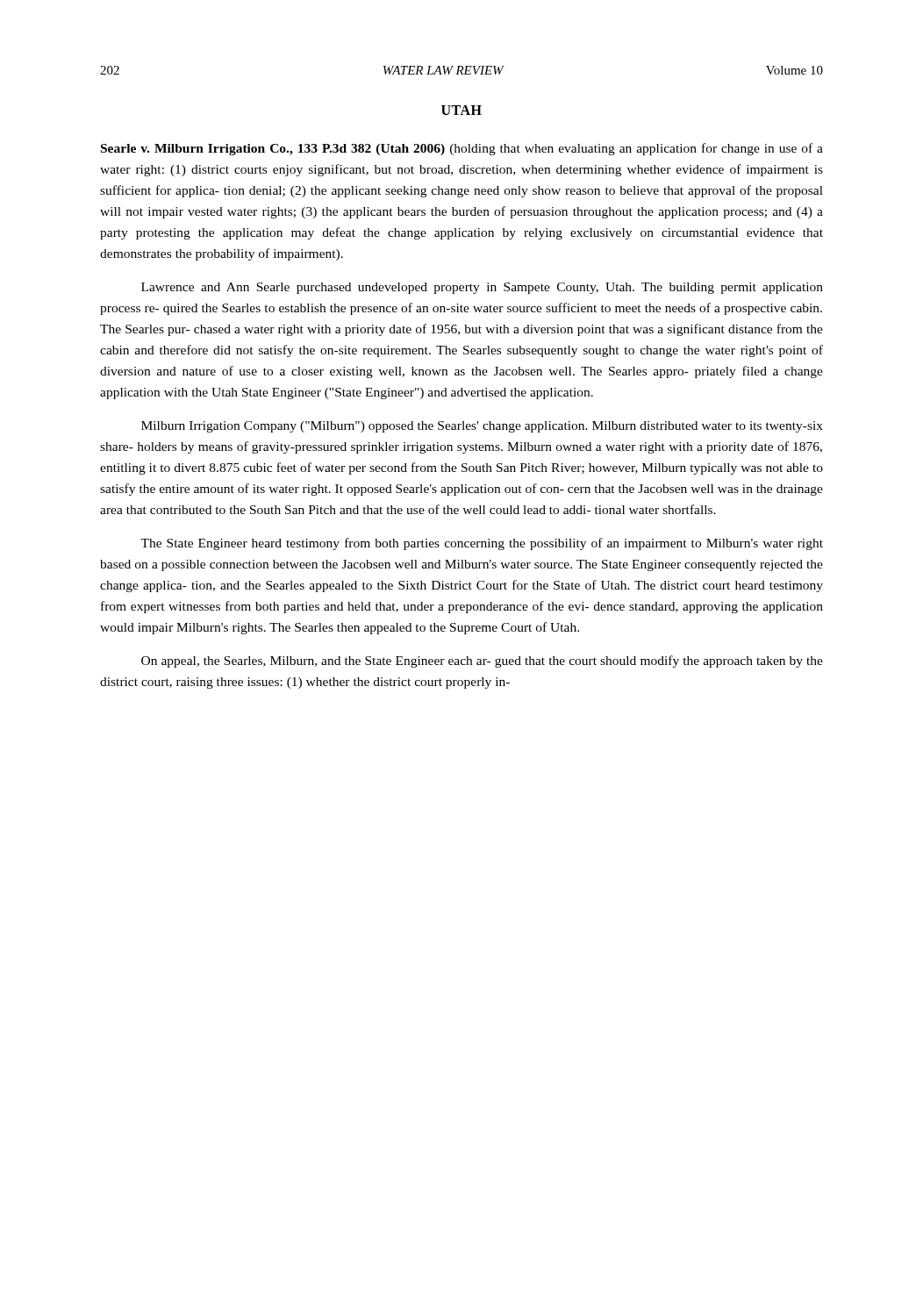Select the title

462,110
